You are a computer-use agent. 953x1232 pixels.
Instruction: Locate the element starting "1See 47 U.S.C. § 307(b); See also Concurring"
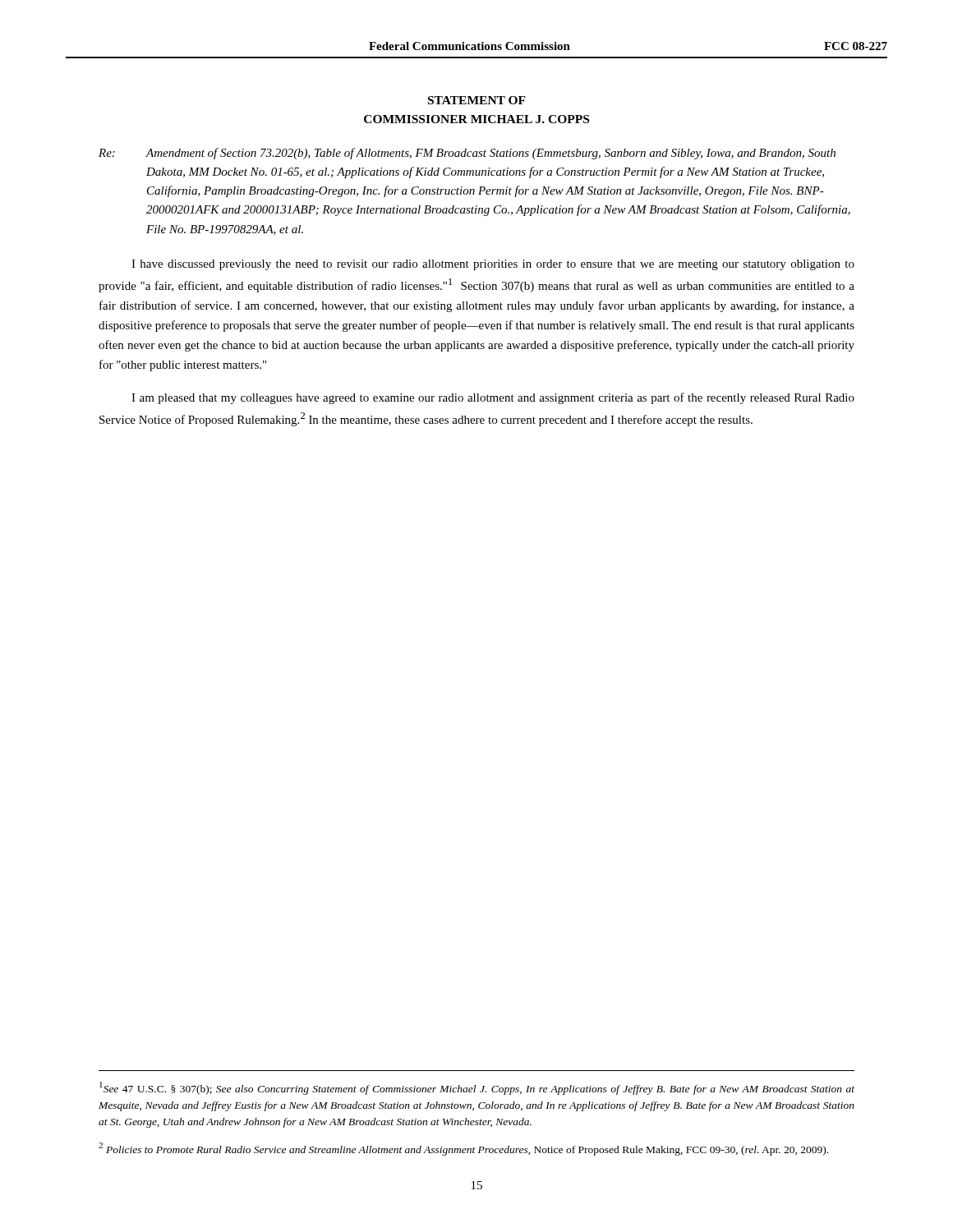point(476,1103)
